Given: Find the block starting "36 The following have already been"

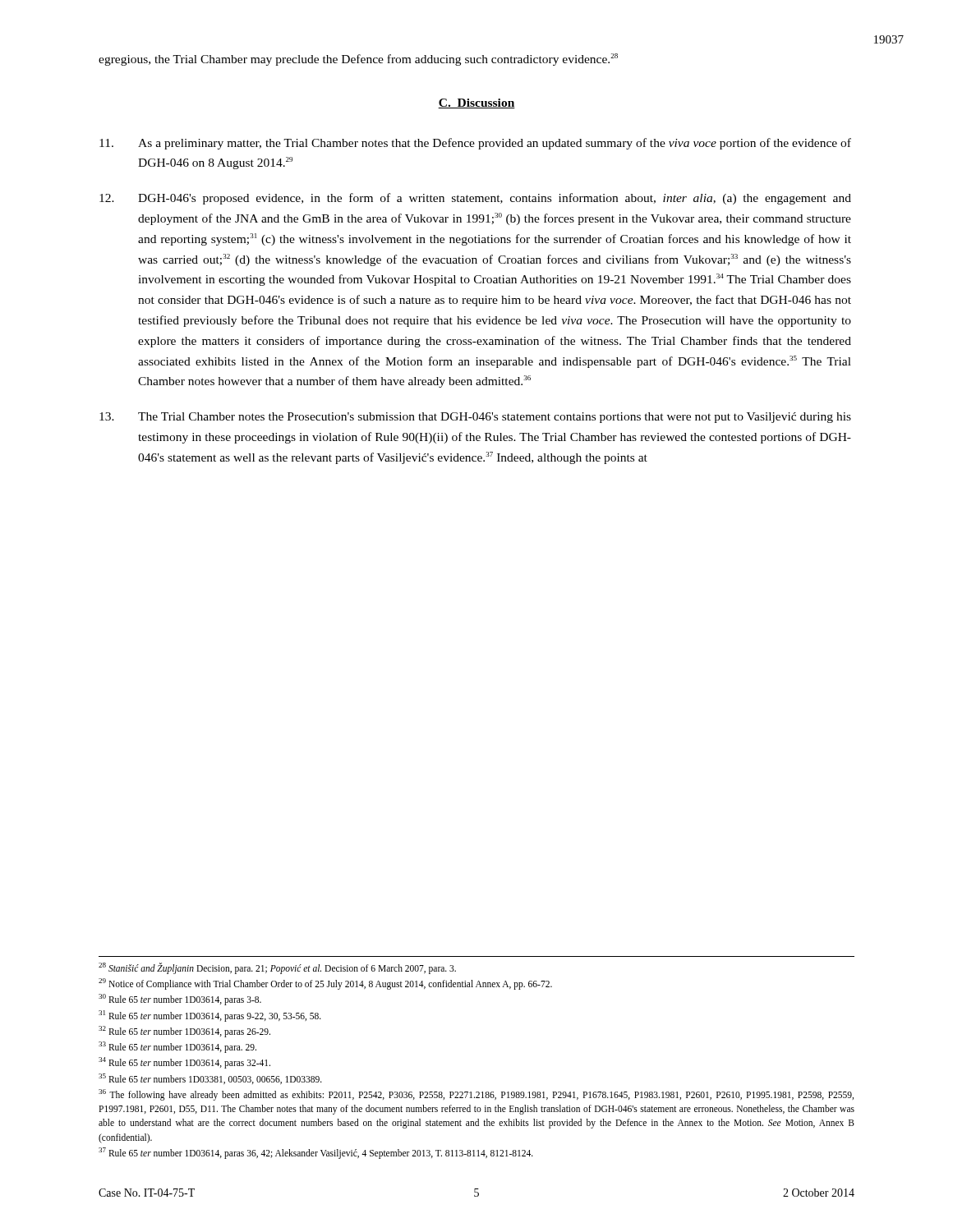Looking at the screenshot, I should (476, 1115).
